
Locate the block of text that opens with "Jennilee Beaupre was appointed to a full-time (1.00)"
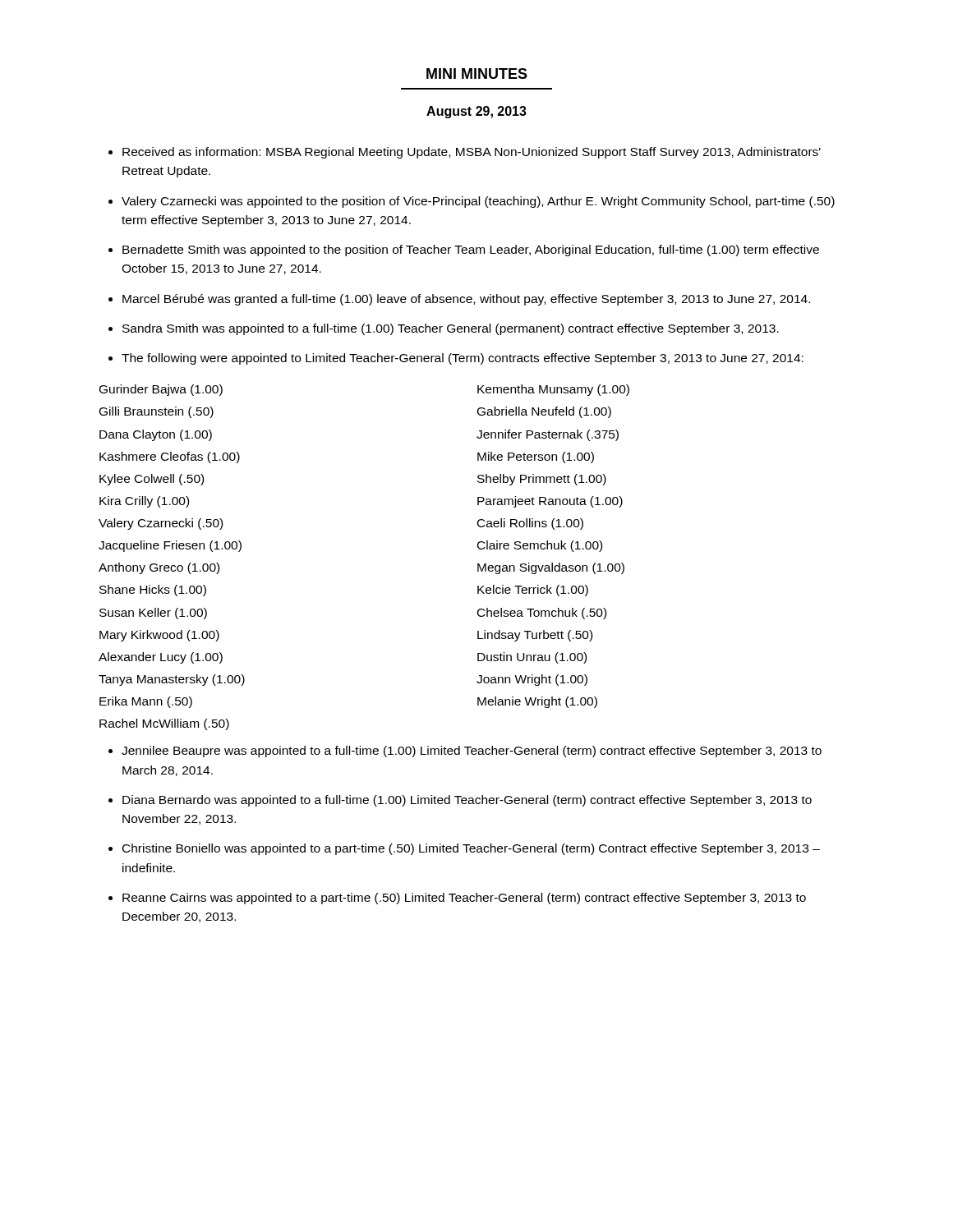pos(472,760)
